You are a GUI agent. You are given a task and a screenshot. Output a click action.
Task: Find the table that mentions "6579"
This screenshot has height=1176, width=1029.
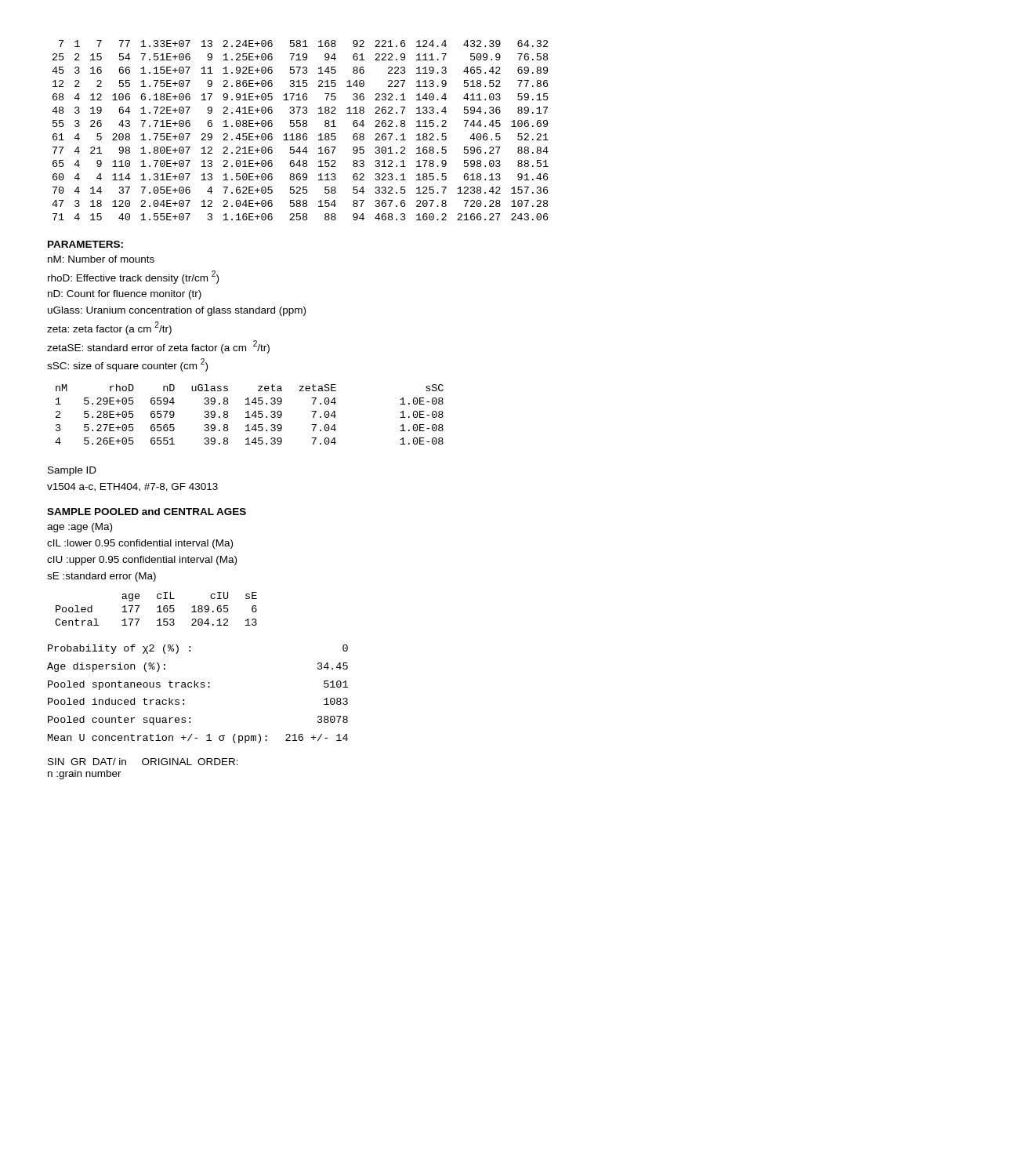(514, 415)
